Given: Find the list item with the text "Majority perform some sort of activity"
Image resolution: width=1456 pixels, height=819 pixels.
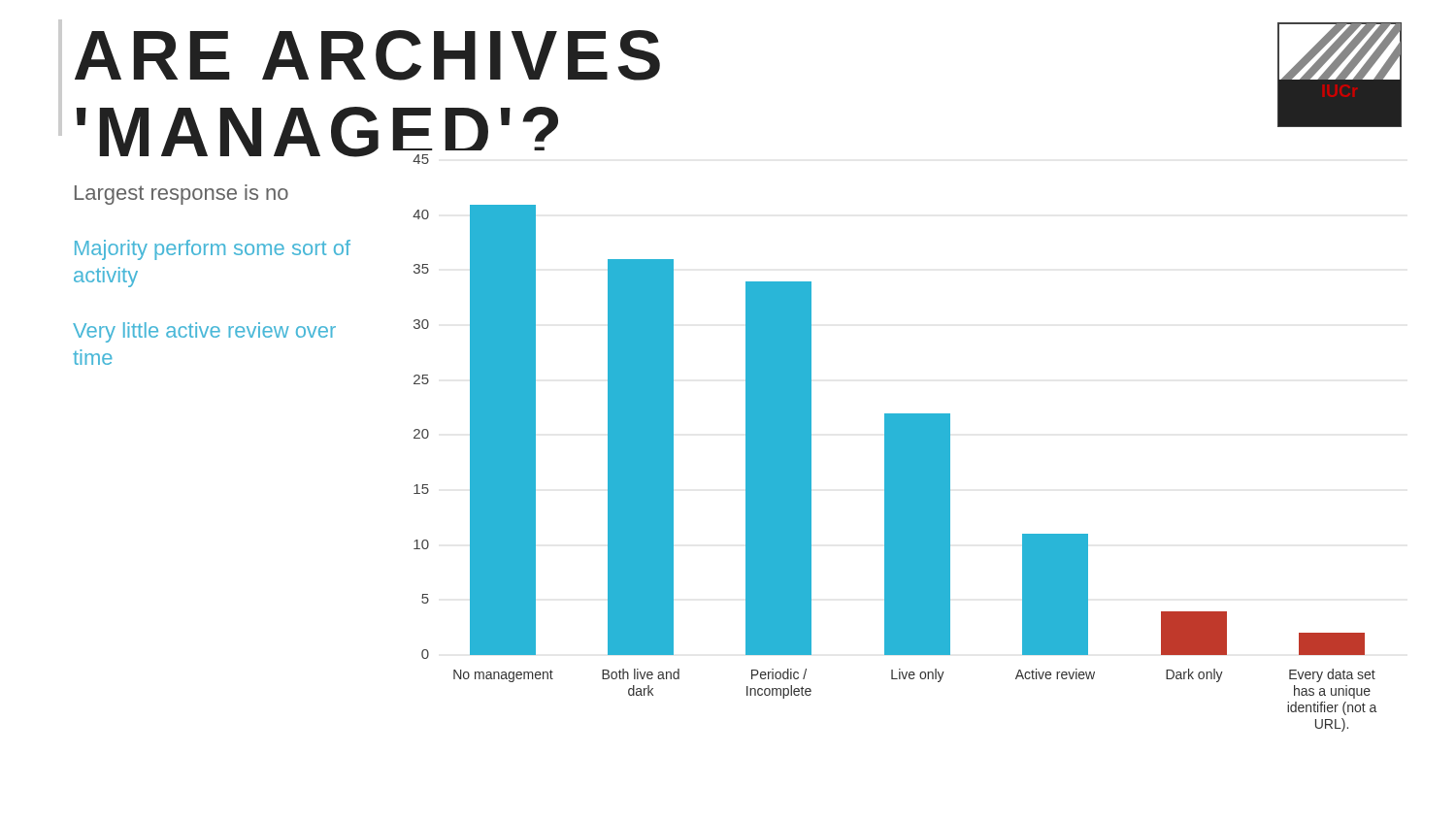Looking at the screenshot, I should 212,261.
